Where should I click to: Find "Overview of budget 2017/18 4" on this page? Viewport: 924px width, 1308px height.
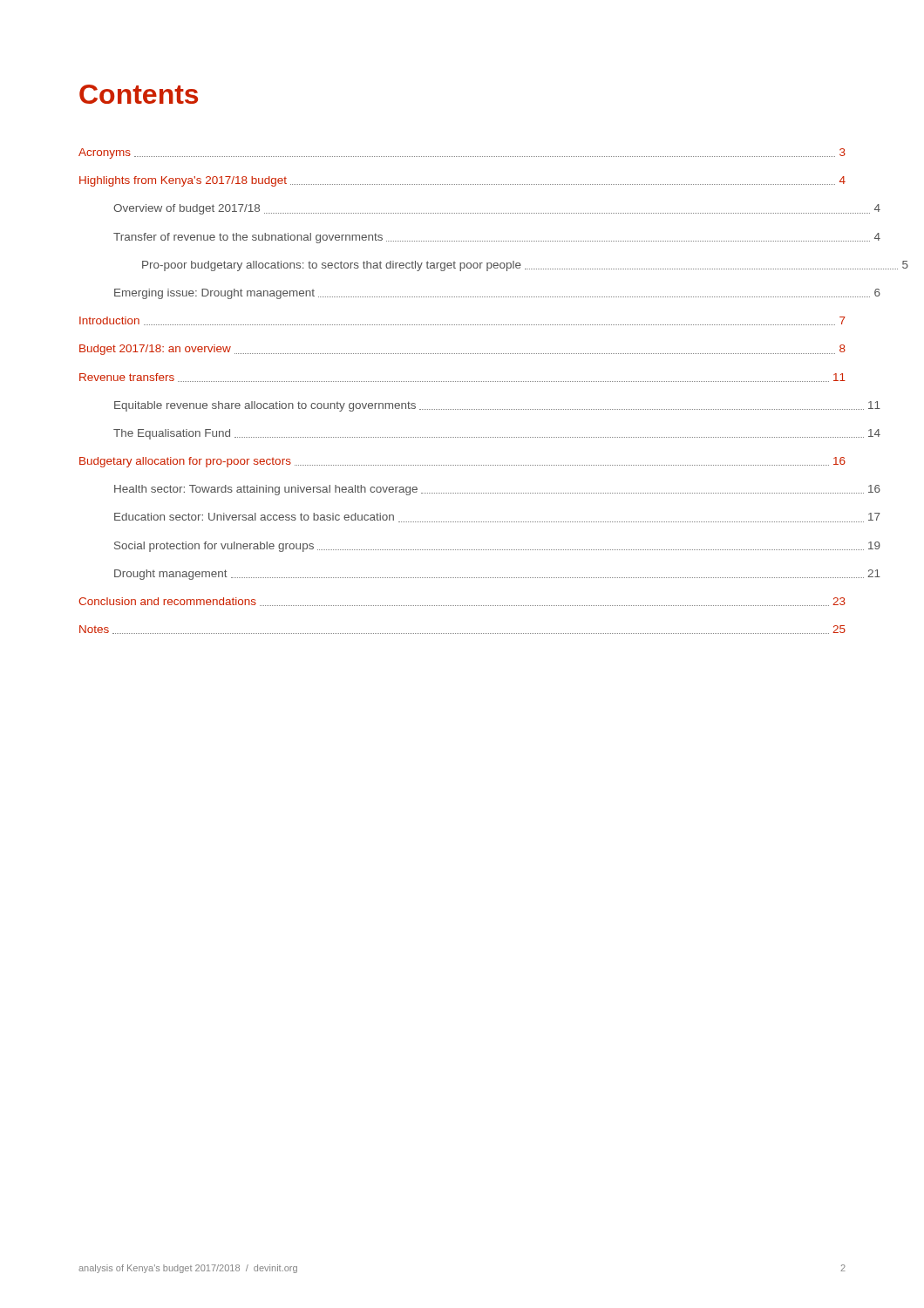[x=497, y=209]
